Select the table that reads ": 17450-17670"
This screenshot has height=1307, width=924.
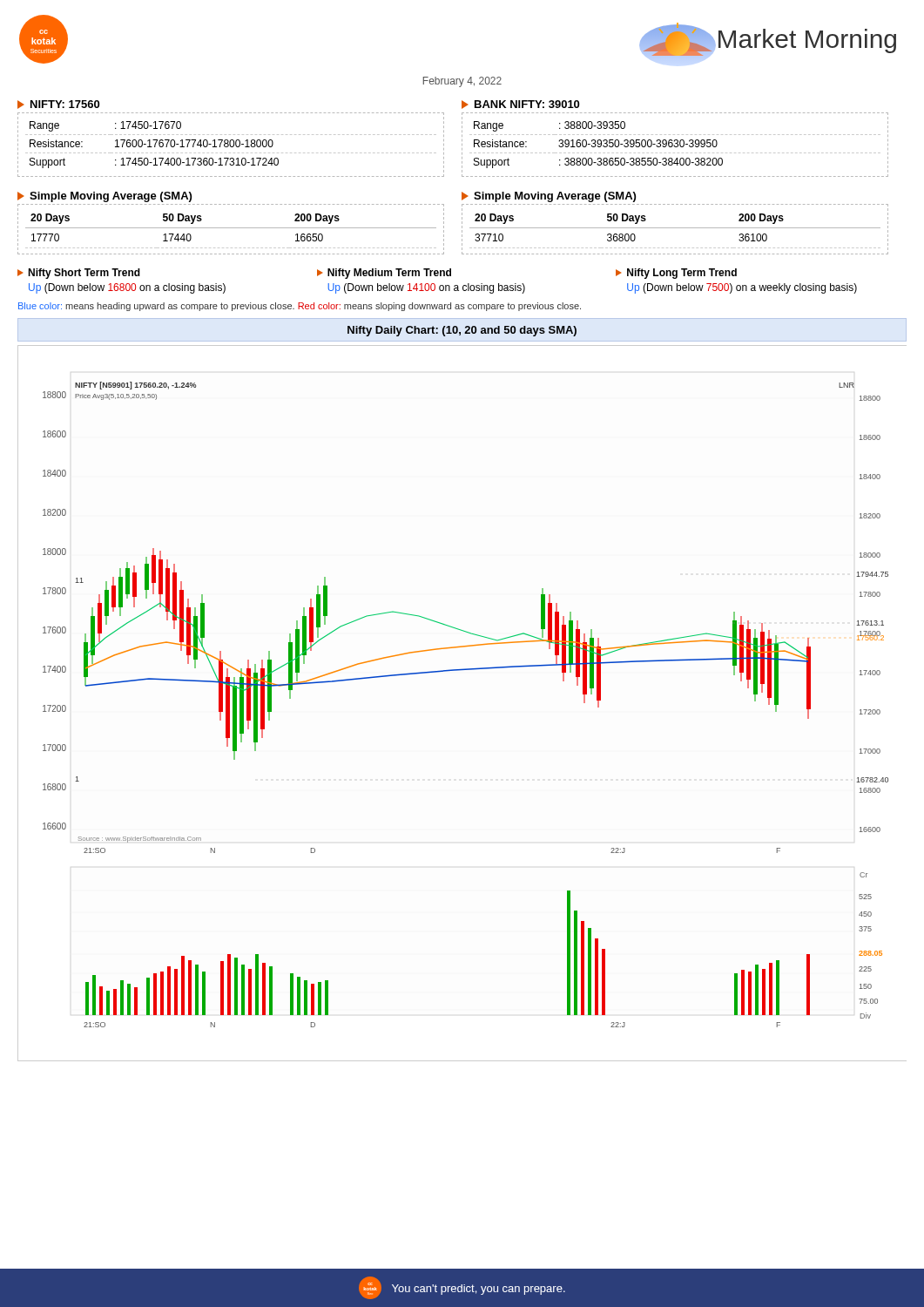(x=231, y=145)
